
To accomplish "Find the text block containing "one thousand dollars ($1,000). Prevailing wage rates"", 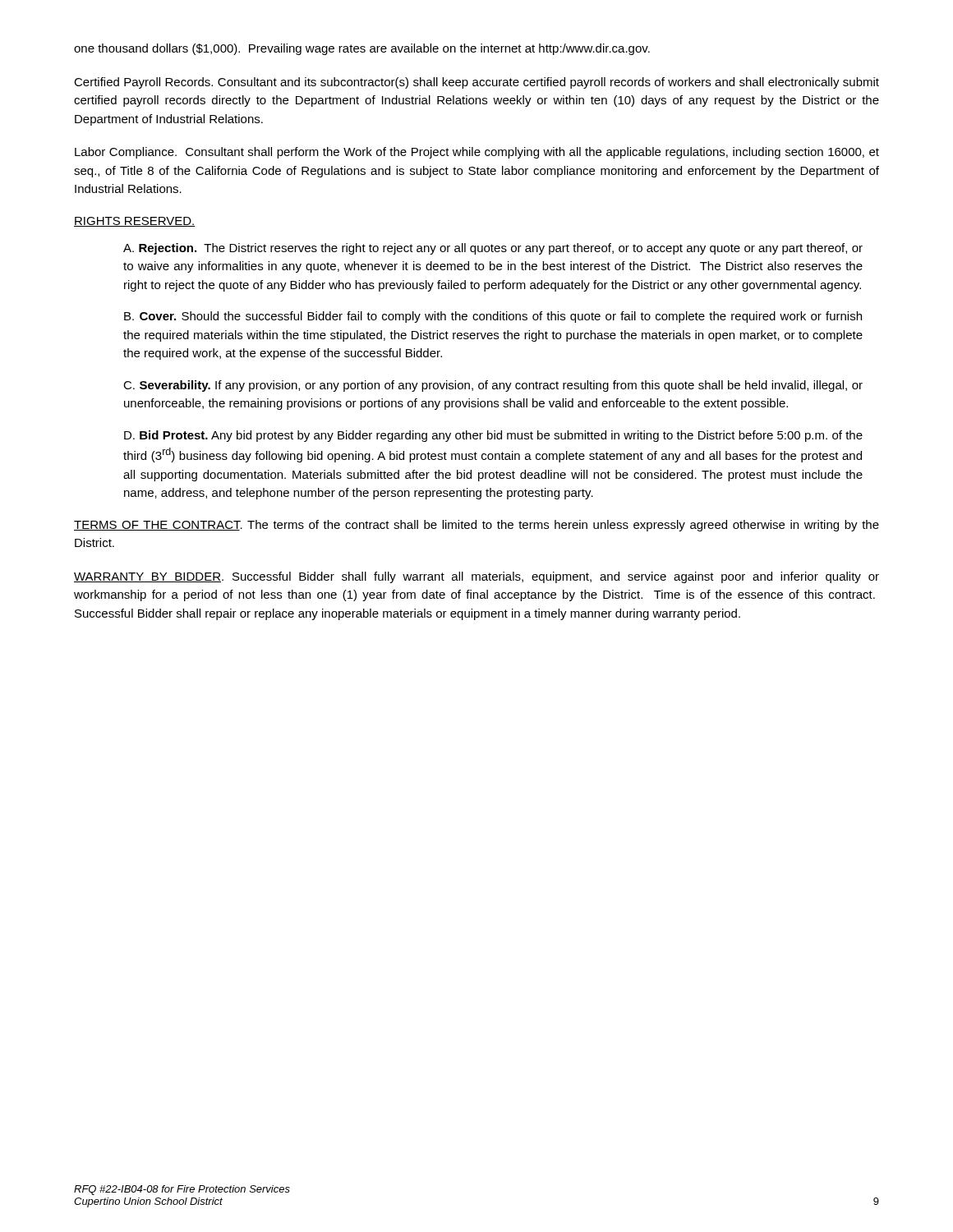I will [362, 48].
